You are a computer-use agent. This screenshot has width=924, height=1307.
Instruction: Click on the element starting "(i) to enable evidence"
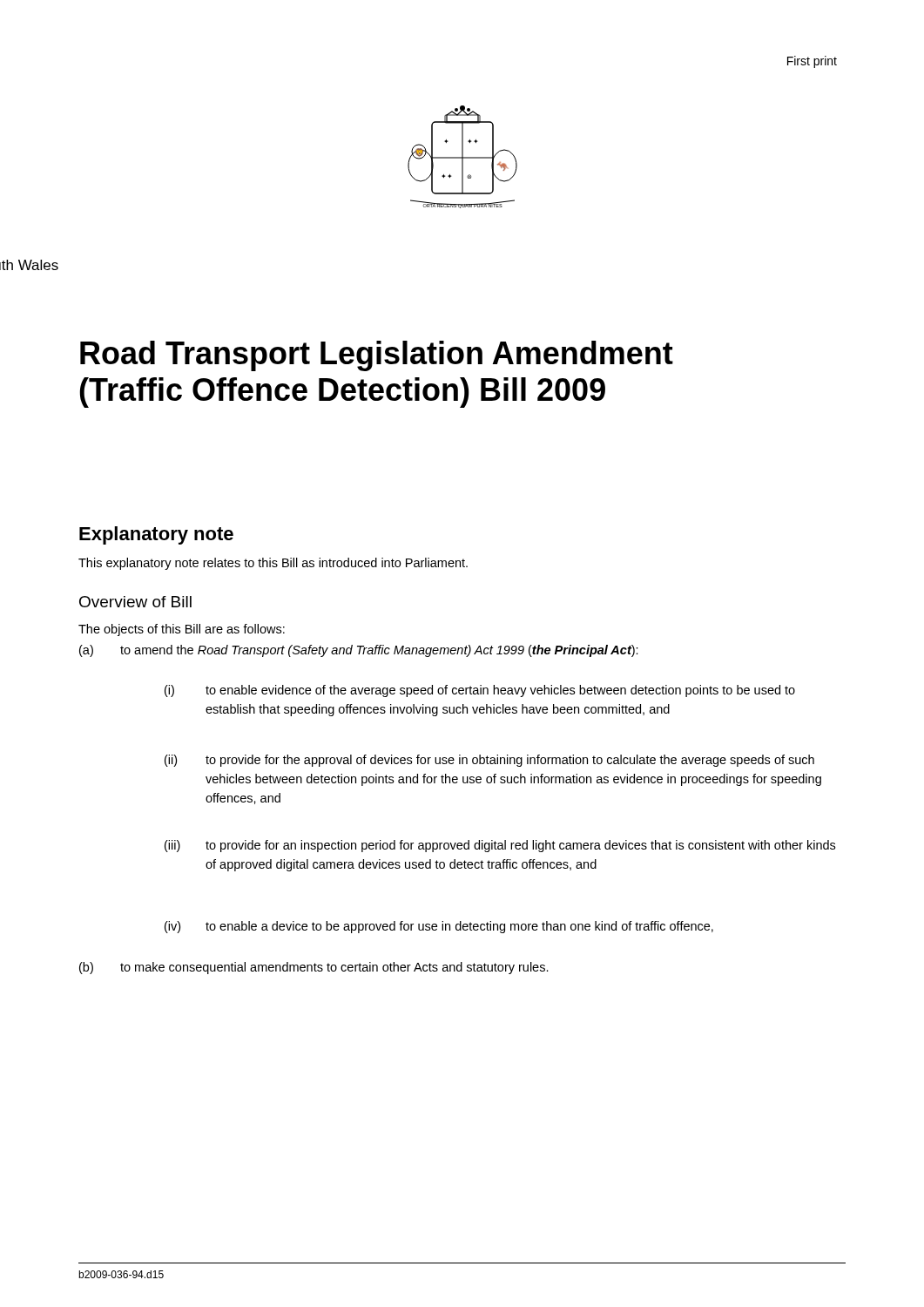[504, 700]
